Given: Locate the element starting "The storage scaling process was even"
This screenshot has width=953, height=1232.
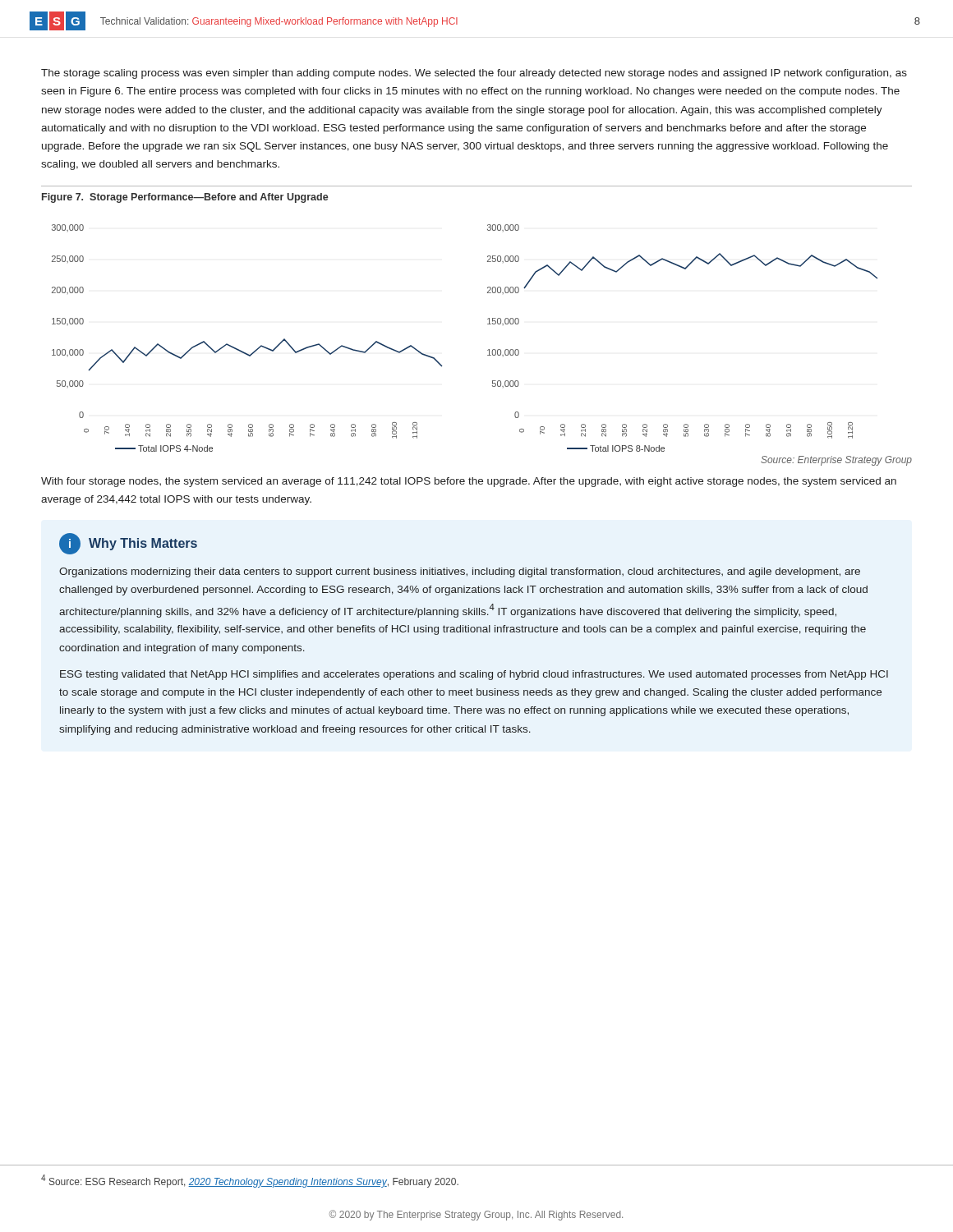Looking at the screenshot, I should 474,118.
